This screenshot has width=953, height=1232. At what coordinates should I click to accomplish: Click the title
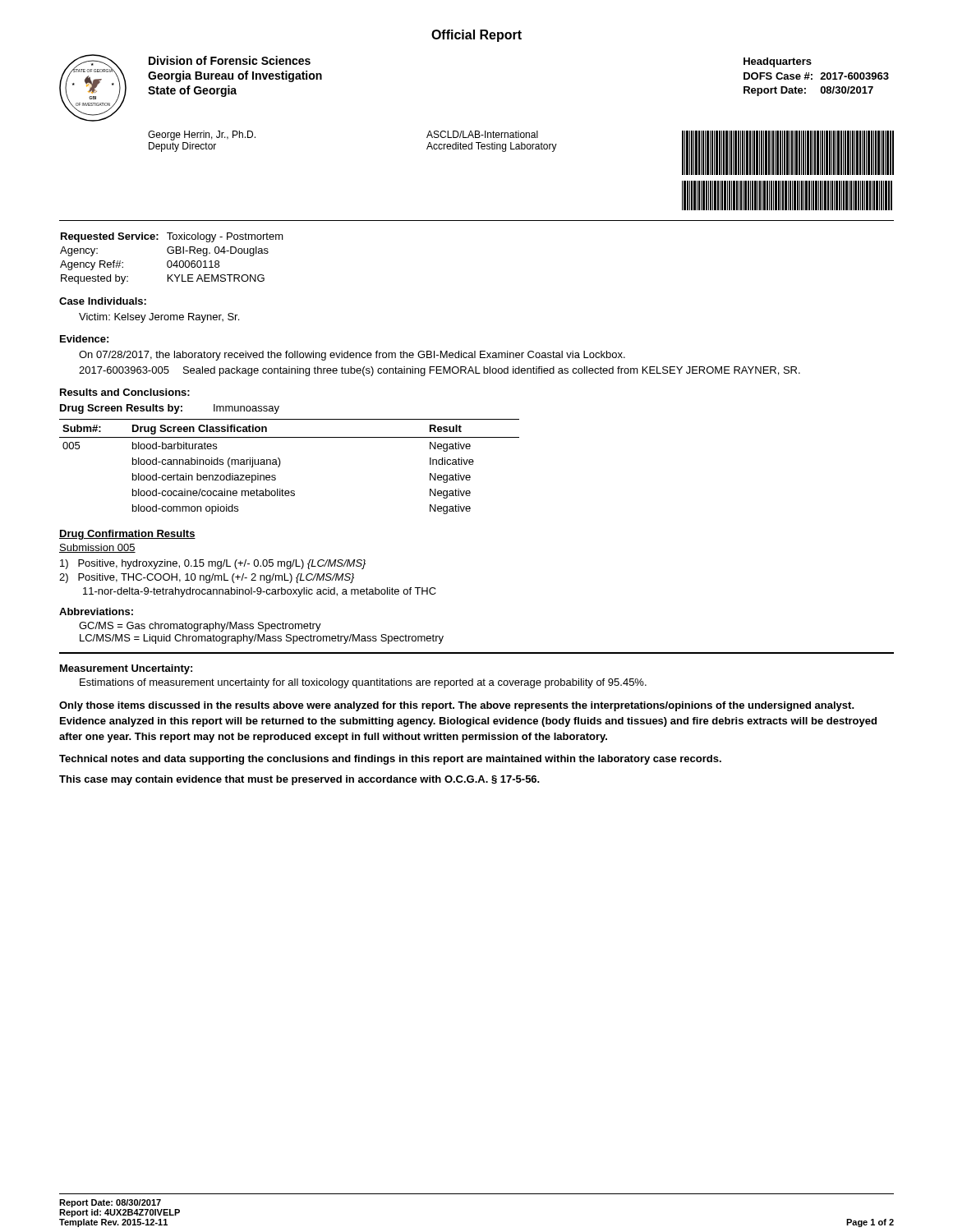coord(476,35)
